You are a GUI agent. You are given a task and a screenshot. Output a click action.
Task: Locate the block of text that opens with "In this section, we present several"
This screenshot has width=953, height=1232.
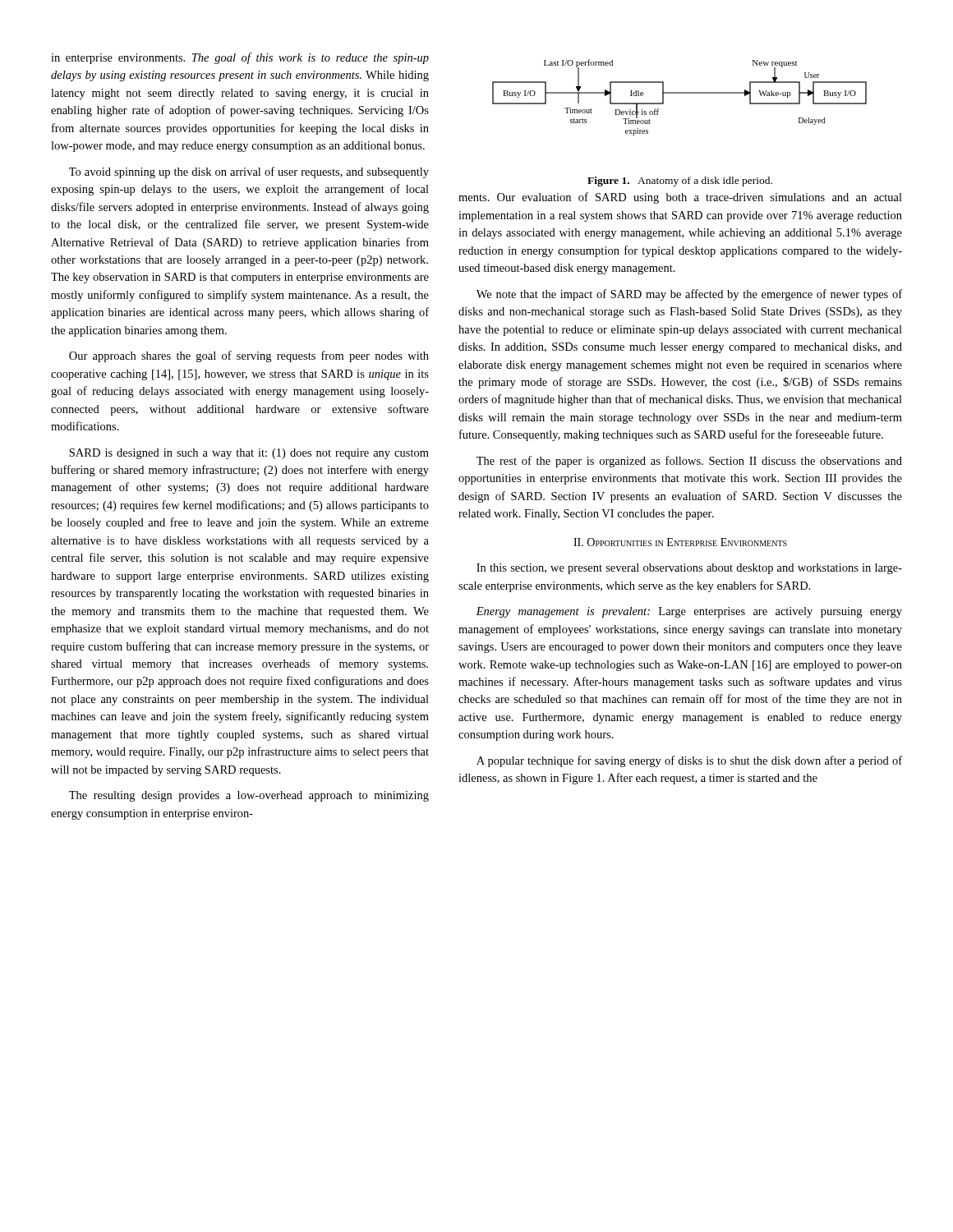click(x=680, y=674)
